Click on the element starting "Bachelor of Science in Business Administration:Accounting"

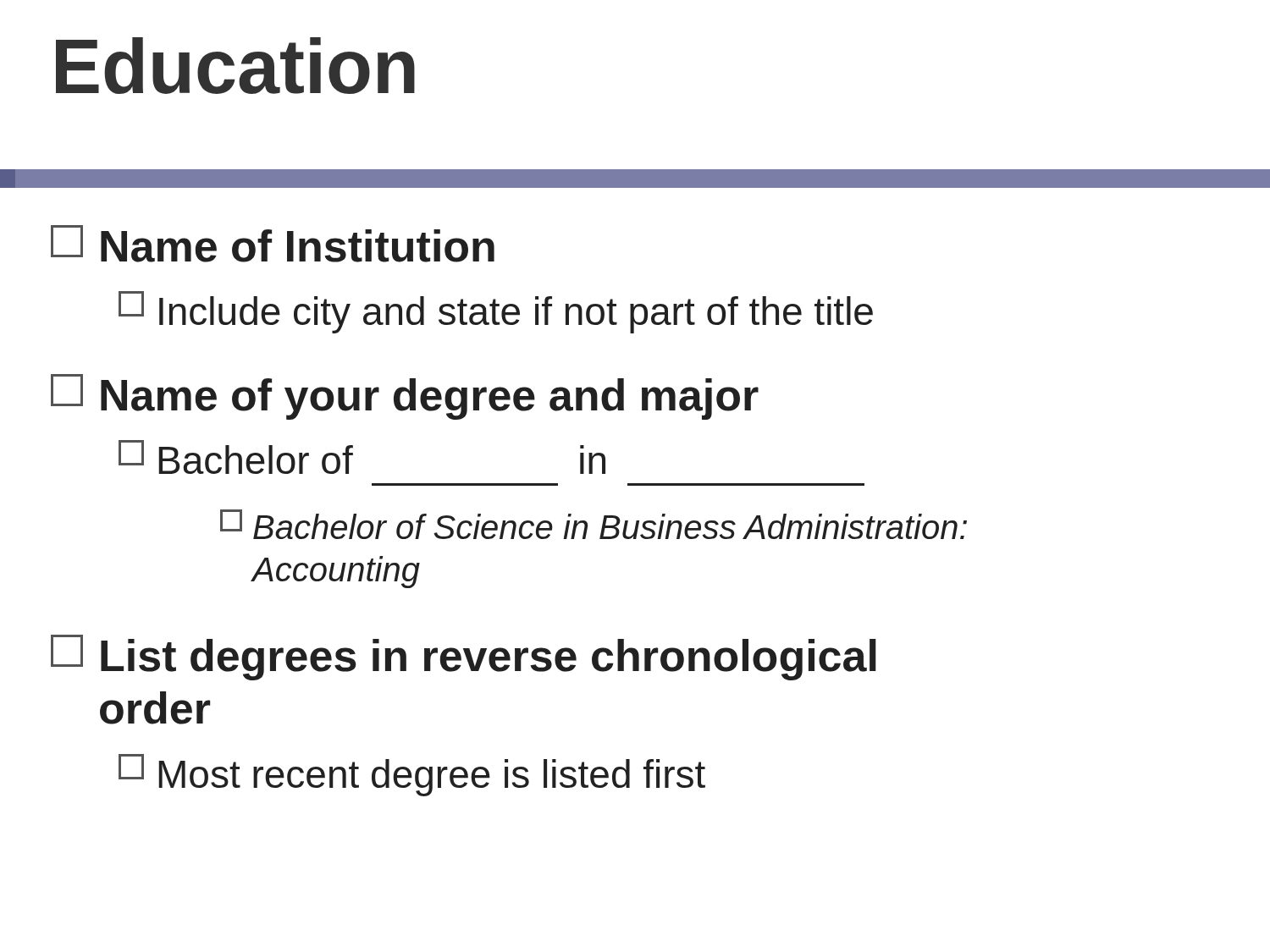(594, 548)
